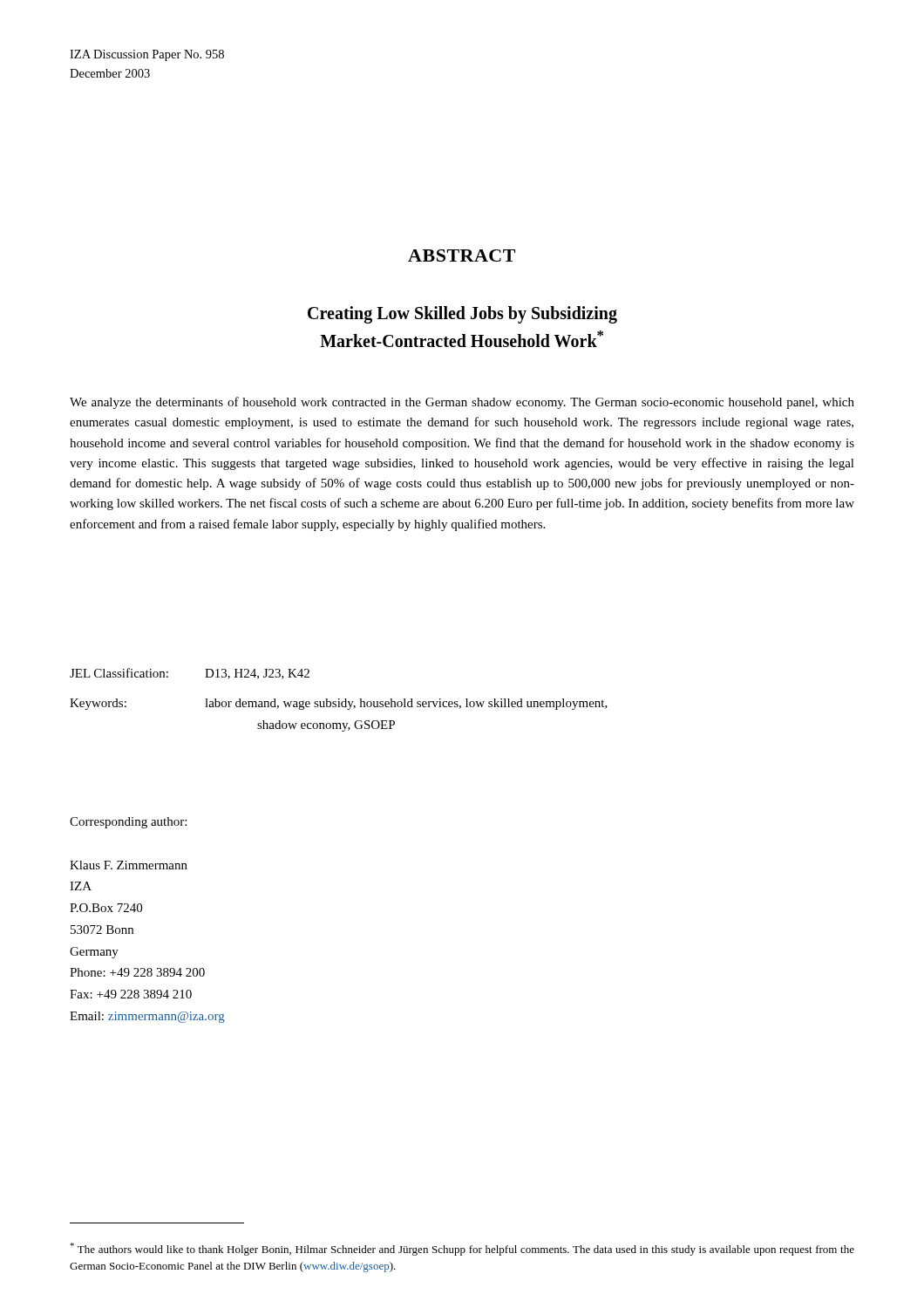Find the text block that reads "JEL Classification: D13, H24,"
The height and width of the screenshot is (1308, 924).
pyautogui.click(x=462, y=700)
